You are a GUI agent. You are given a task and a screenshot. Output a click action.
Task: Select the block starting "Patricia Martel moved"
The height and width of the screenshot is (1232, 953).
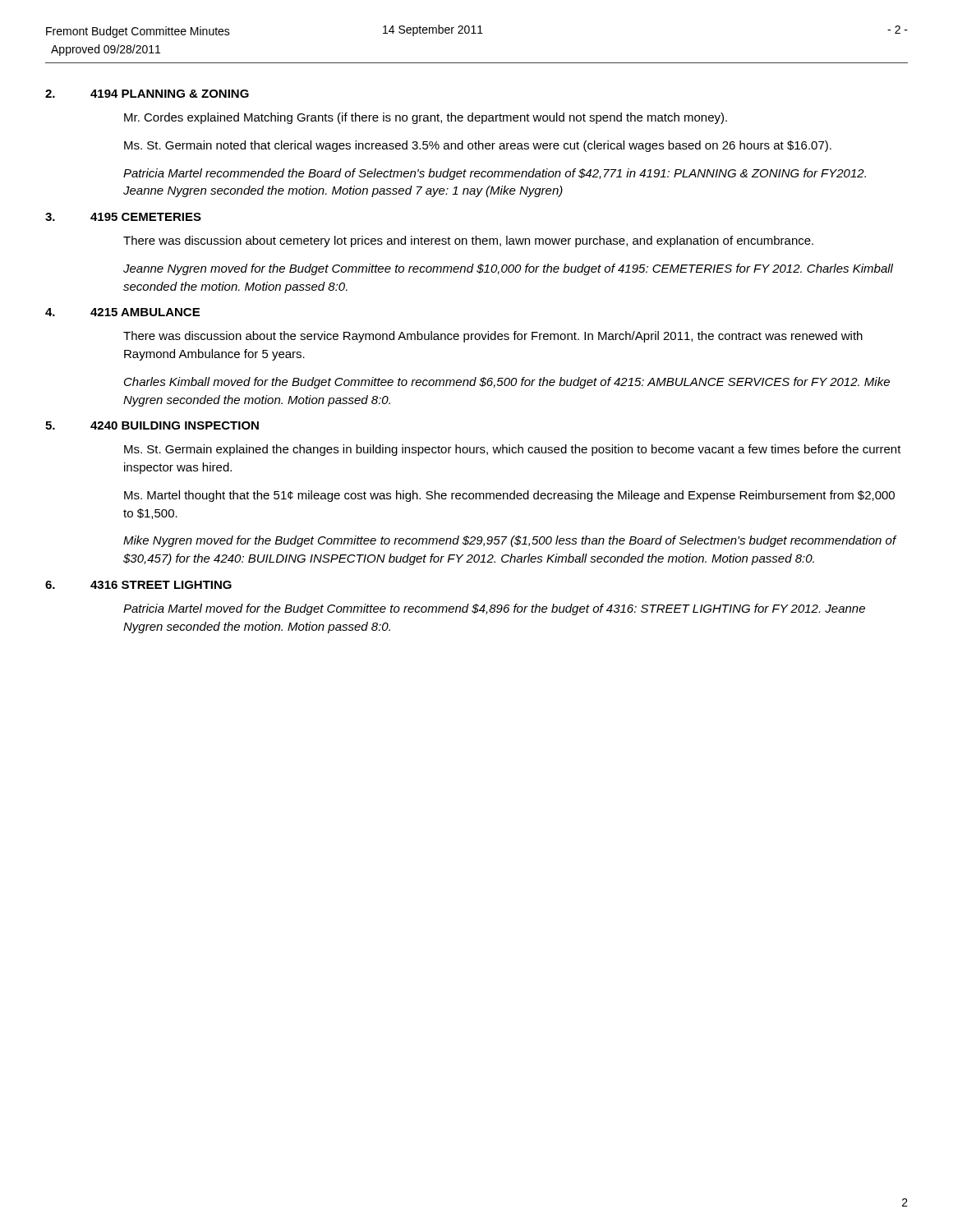click(494, 617)
